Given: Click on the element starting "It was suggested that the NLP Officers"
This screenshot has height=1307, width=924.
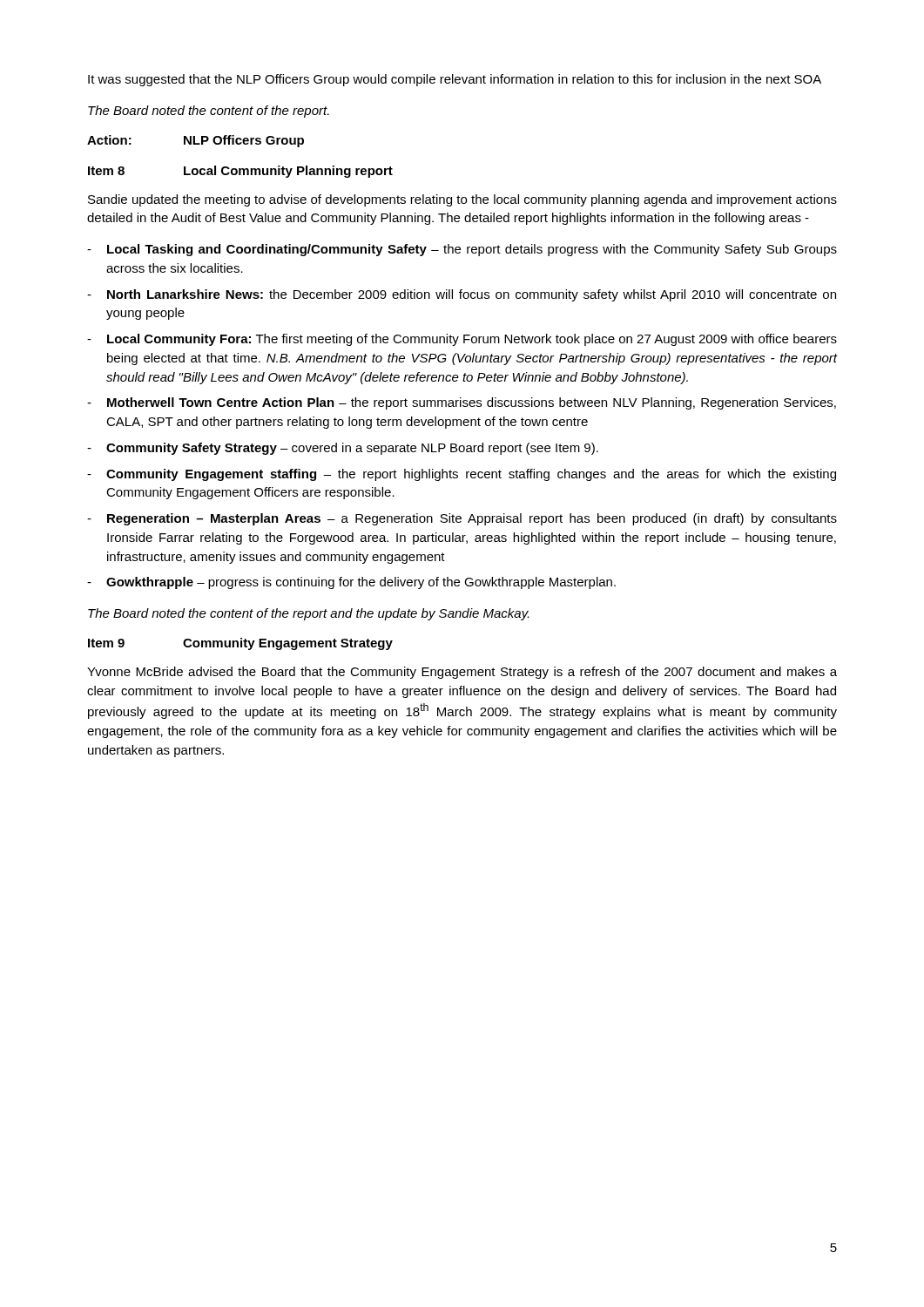Looking at the screenshot, I should [454, 79].
